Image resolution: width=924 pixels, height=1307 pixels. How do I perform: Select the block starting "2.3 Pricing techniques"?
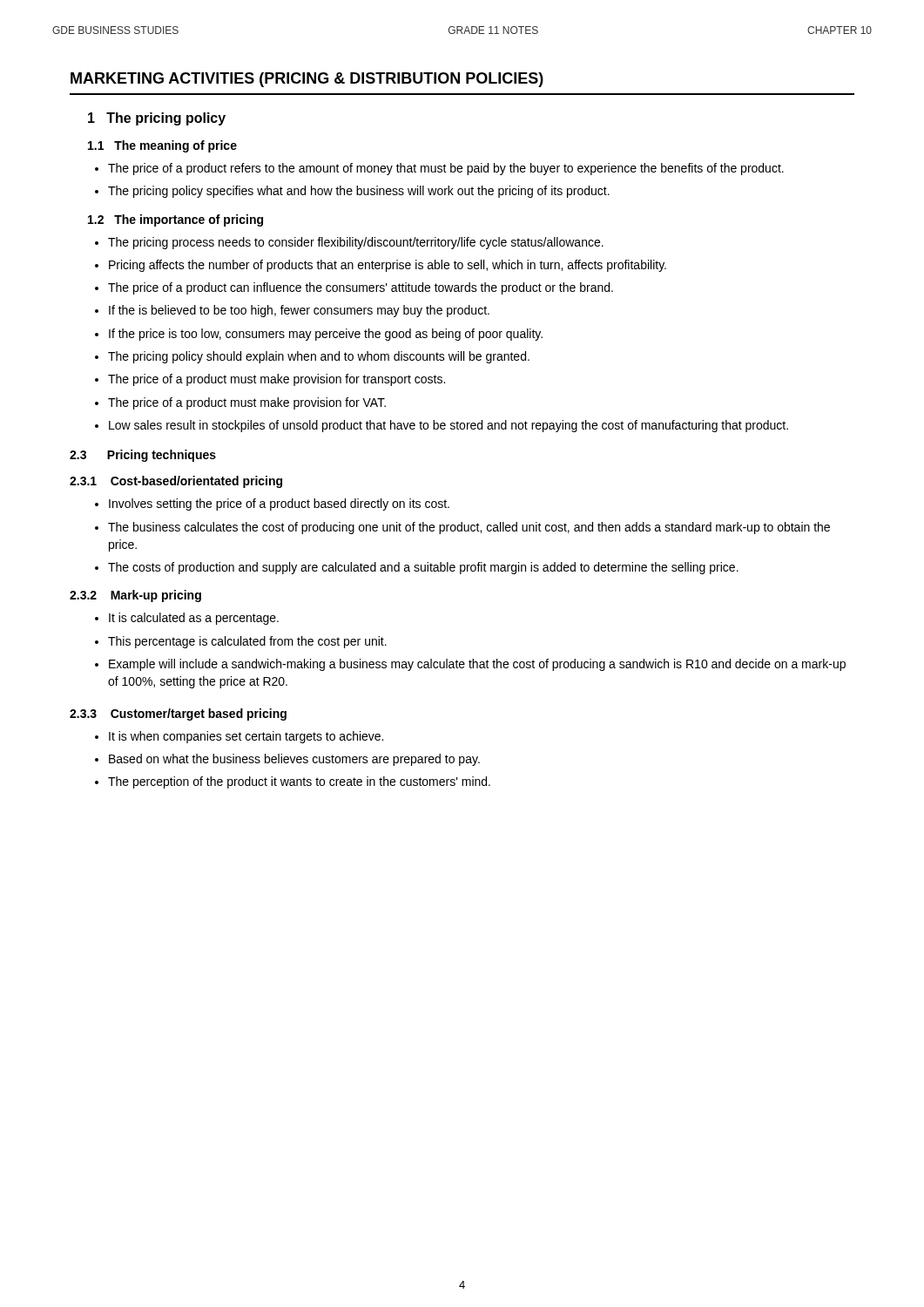143,455
